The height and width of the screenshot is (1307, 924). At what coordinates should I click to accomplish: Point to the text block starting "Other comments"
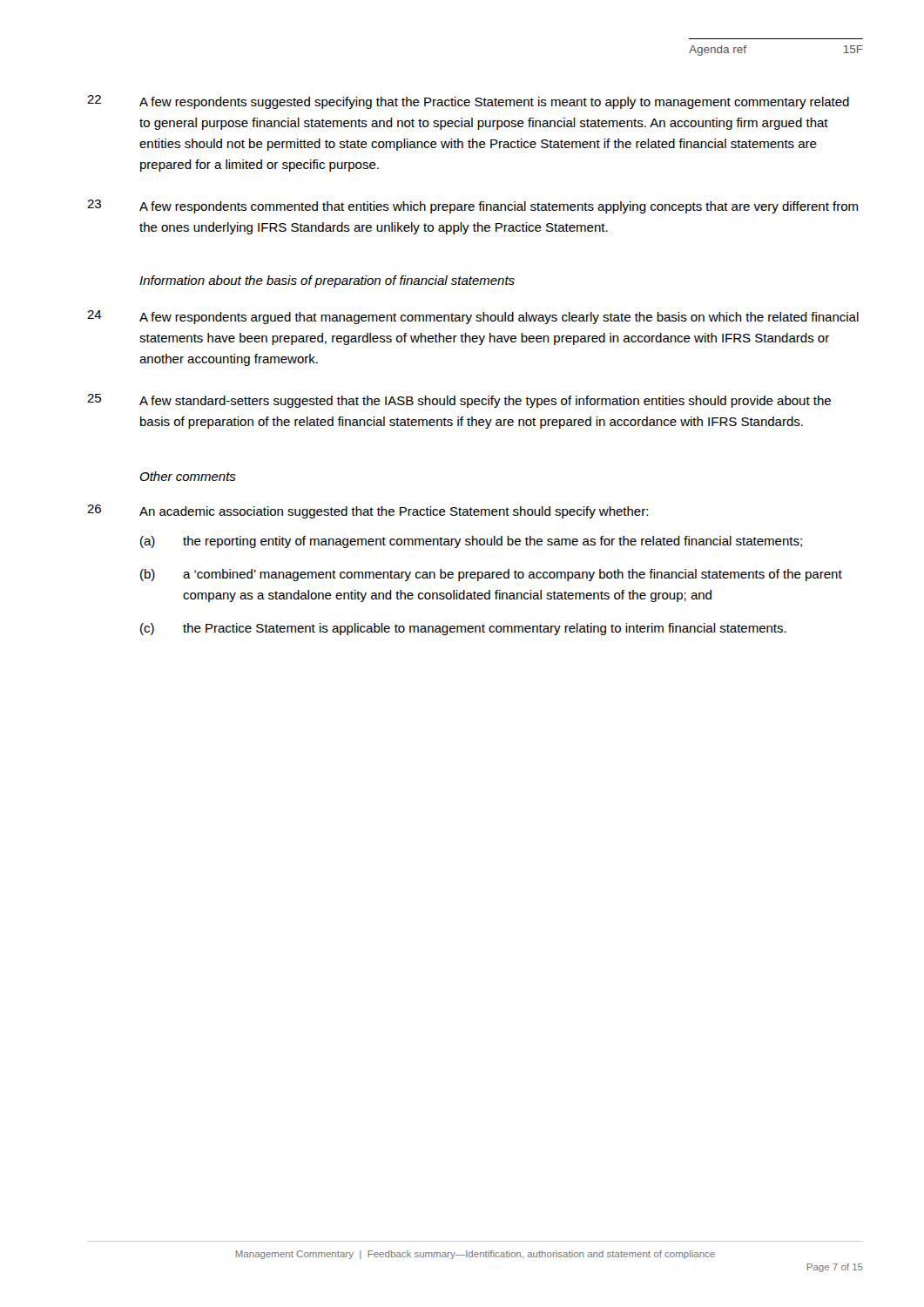click(188, 476)
